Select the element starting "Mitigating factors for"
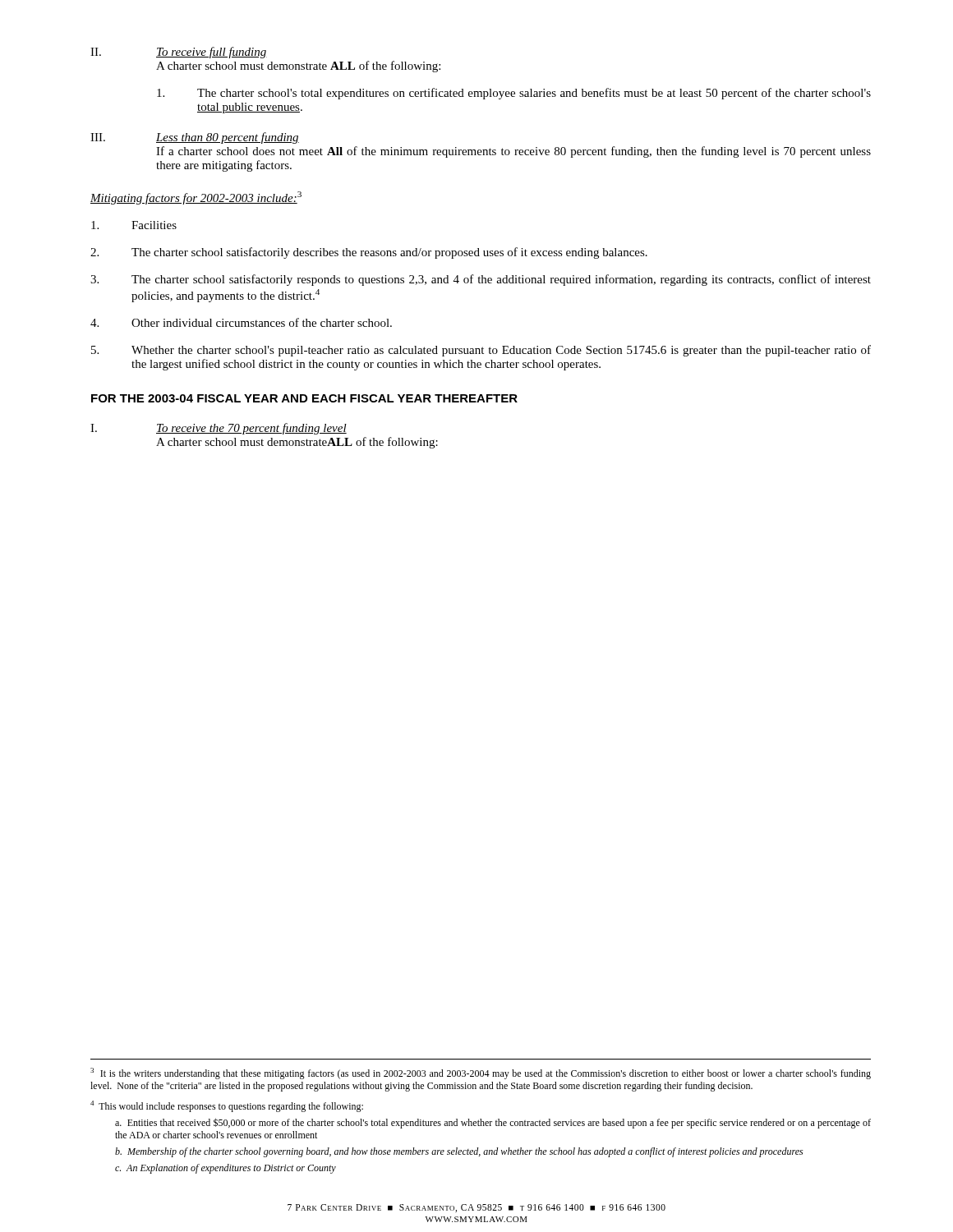 [196, 197]
